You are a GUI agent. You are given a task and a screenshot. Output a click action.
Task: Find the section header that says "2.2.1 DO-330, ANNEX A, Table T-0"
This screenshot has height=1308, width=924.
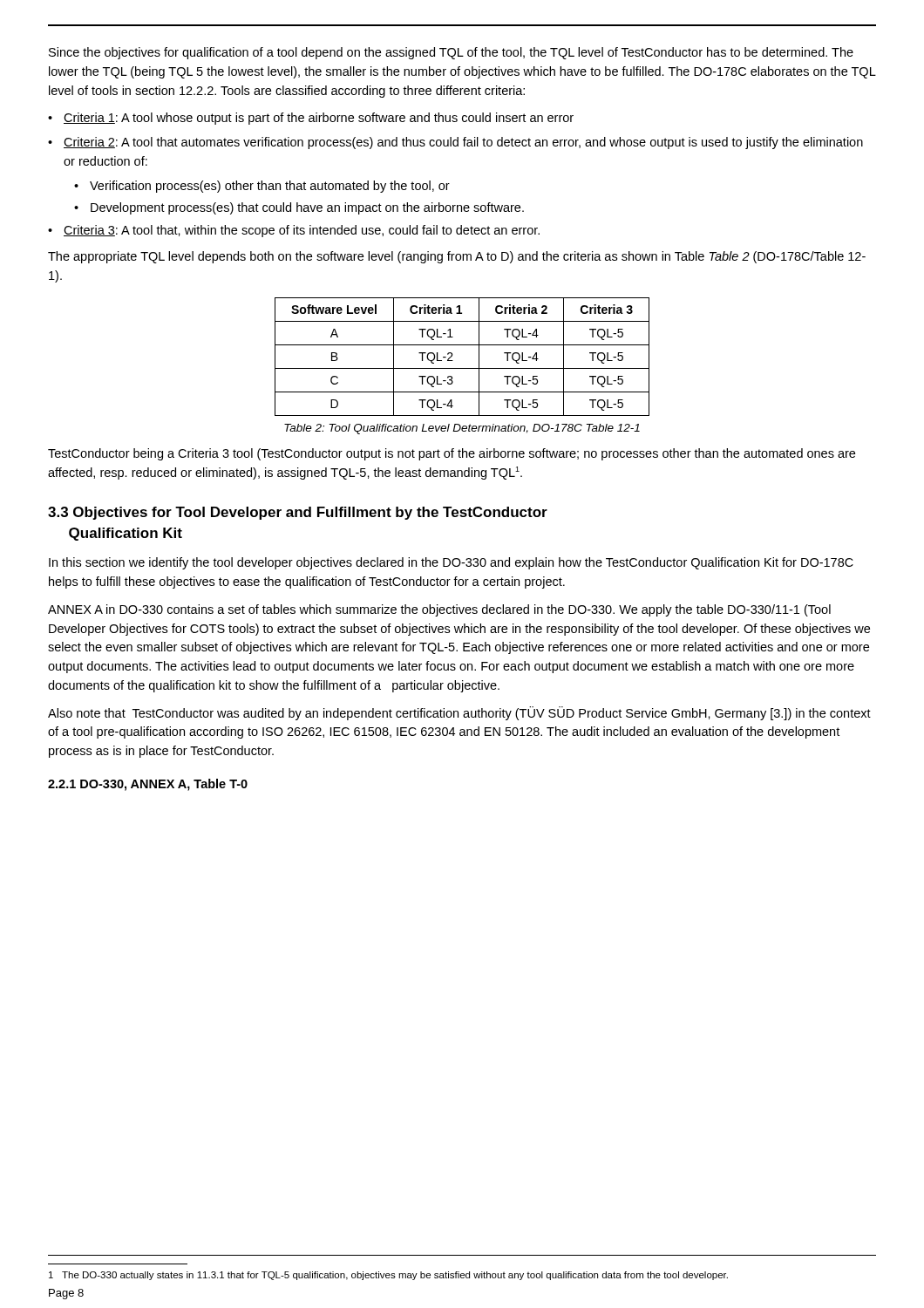click(148, 784)
